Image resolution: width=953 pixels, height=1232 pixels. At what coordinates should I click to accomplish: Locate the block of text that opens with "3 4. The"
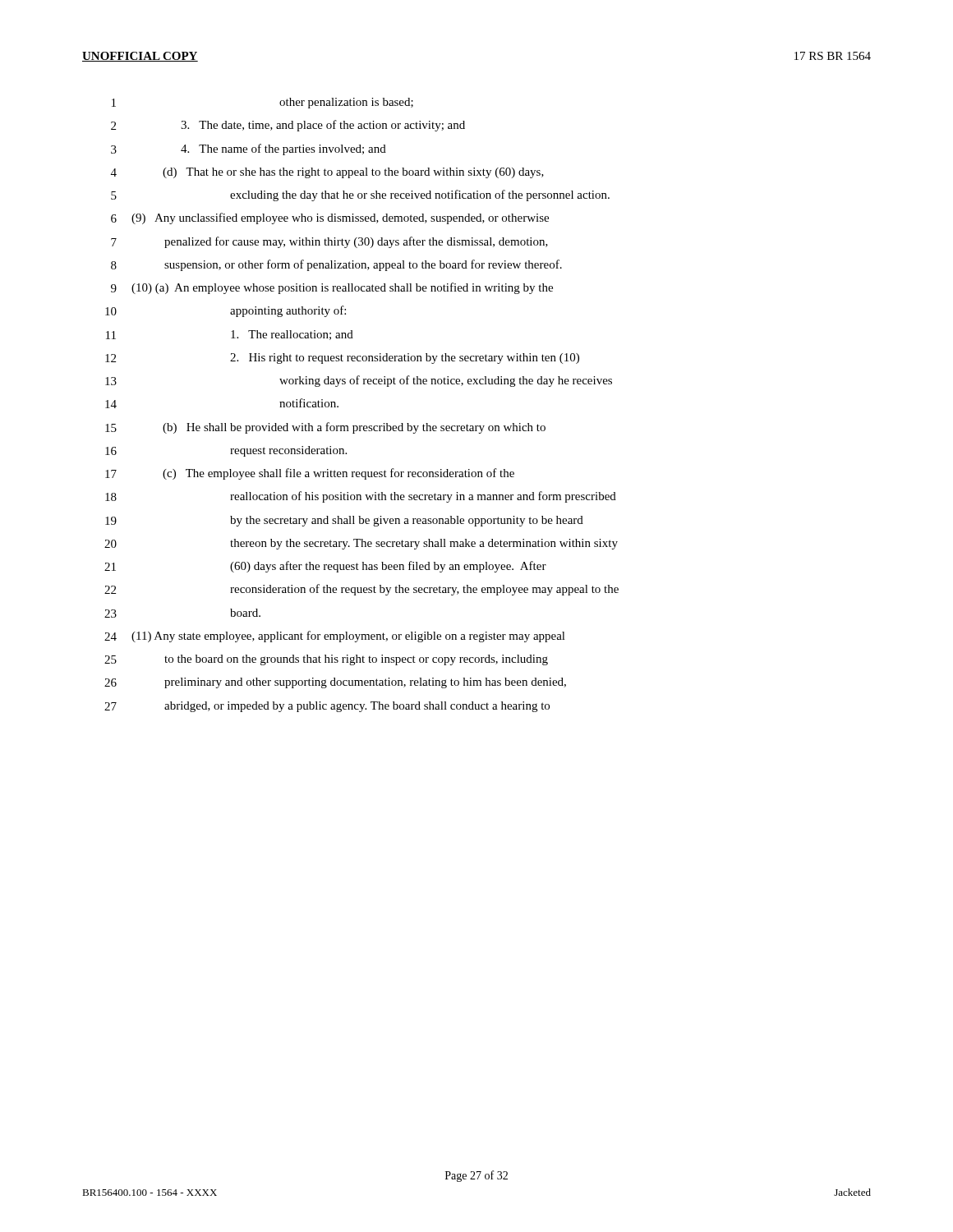[249, 149]
